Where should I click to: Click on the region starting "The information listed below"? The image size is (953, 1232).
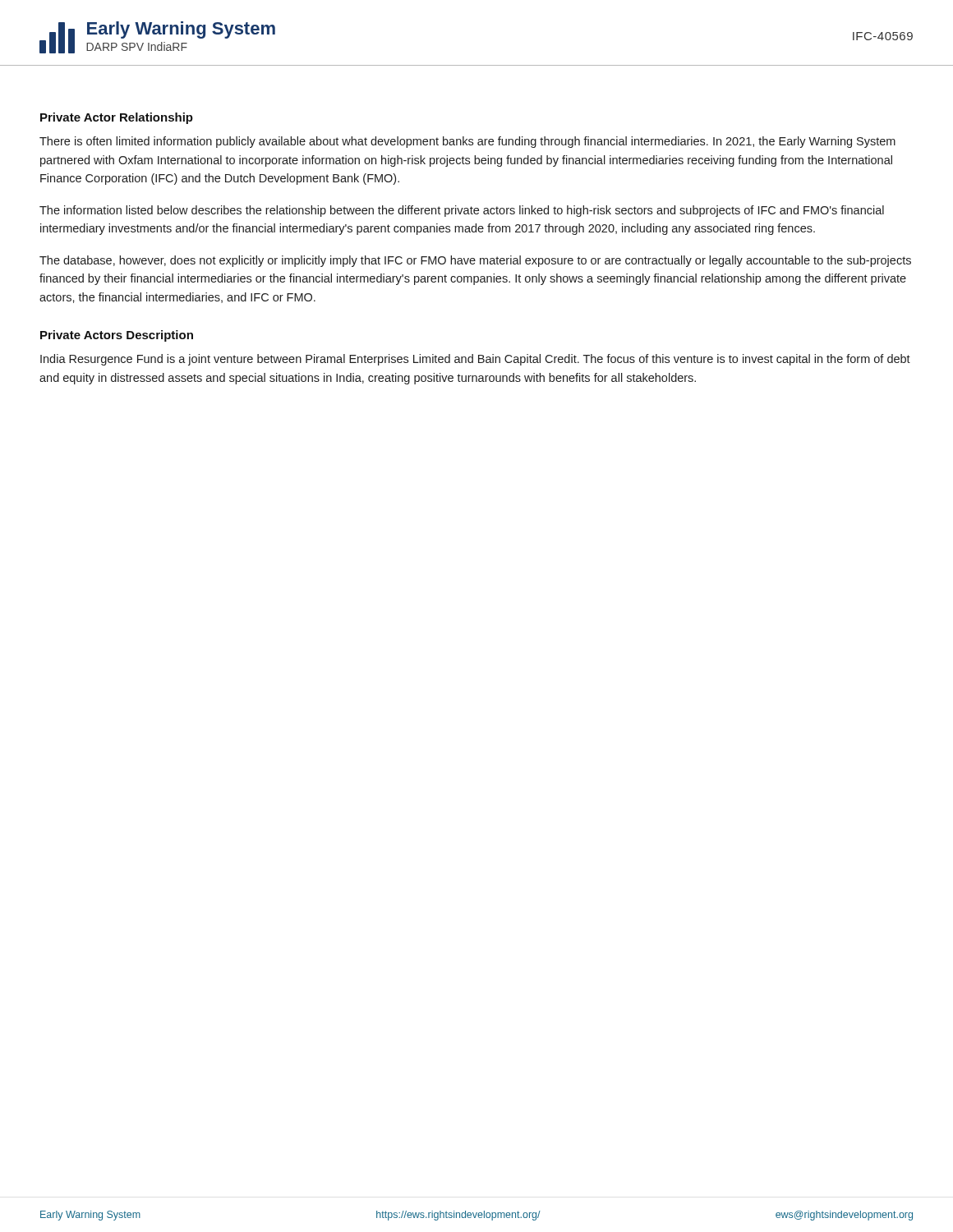[x=462, y=219]
